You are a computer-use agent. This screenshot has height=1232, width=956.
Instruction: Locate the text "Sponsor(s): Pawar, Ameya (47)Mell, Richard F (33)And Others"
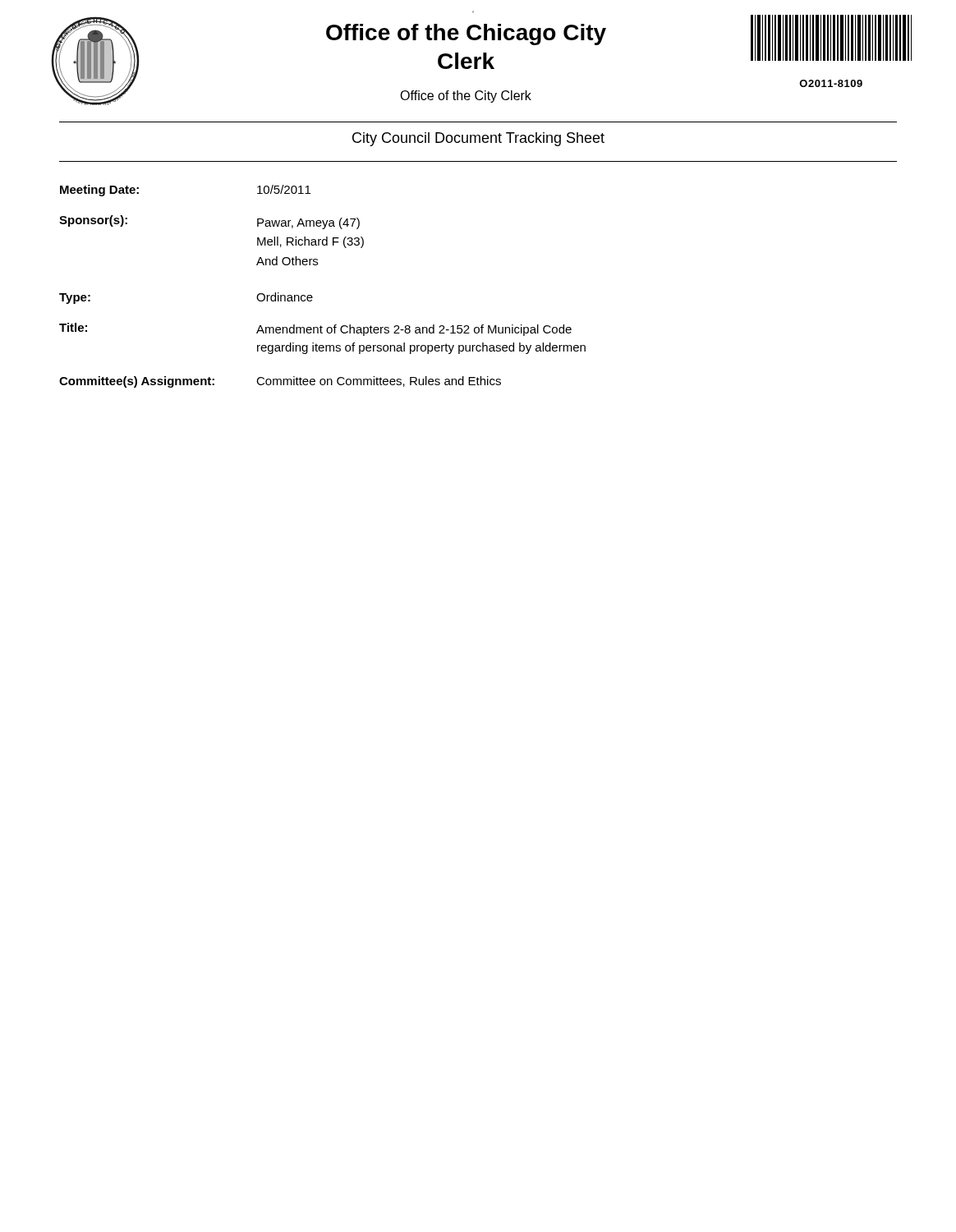pos(97,222)
